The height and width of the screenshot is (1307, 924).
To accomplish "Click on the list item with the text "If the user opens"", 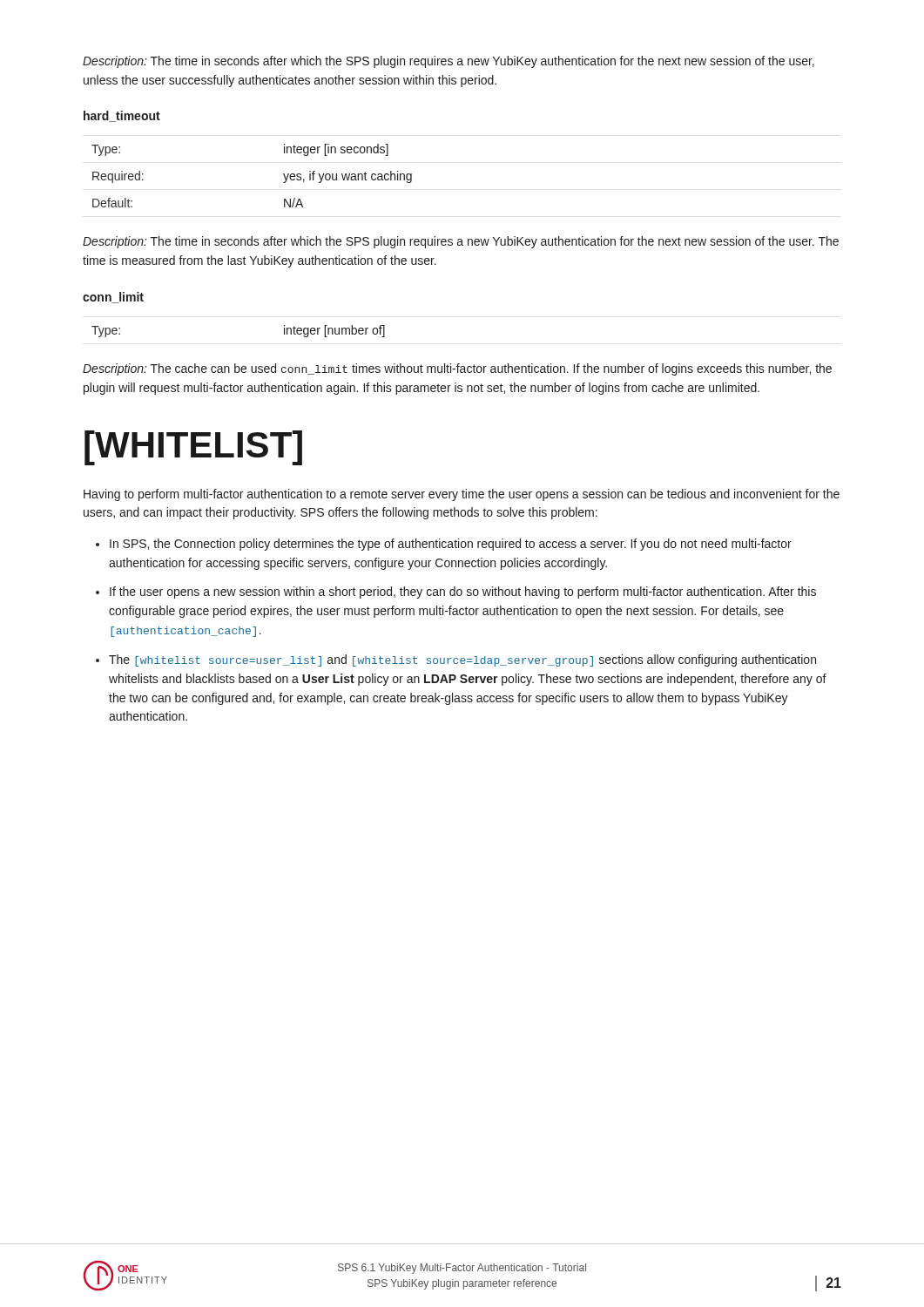I will click(463, 611).
